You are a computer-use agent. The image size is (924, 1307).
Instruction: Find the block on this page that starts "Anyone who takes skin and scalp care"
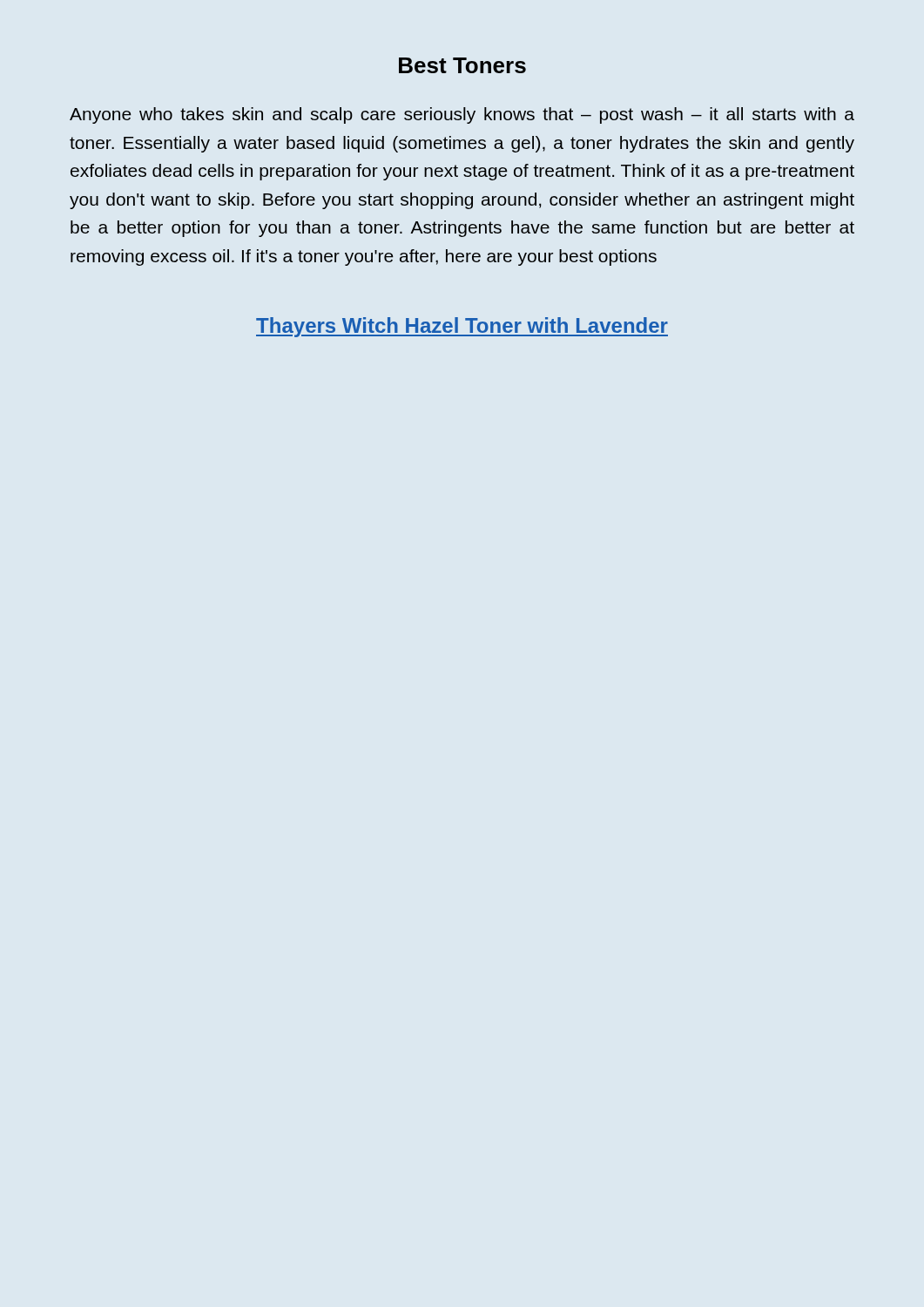[x=462, y=185]
